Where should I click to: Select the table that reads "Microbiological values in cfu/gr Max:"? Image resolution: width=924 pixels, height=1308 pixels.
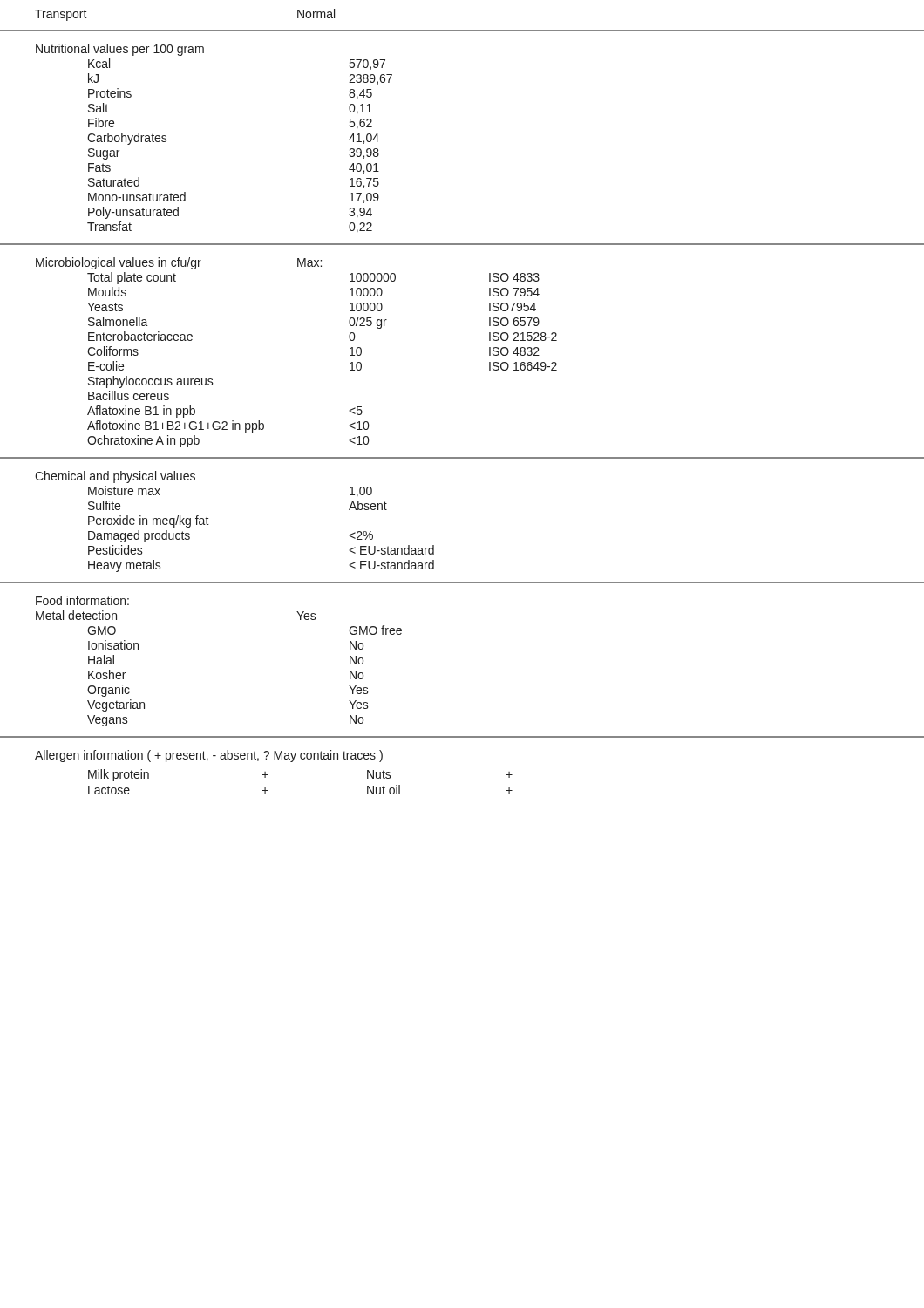tap(462, 352)
